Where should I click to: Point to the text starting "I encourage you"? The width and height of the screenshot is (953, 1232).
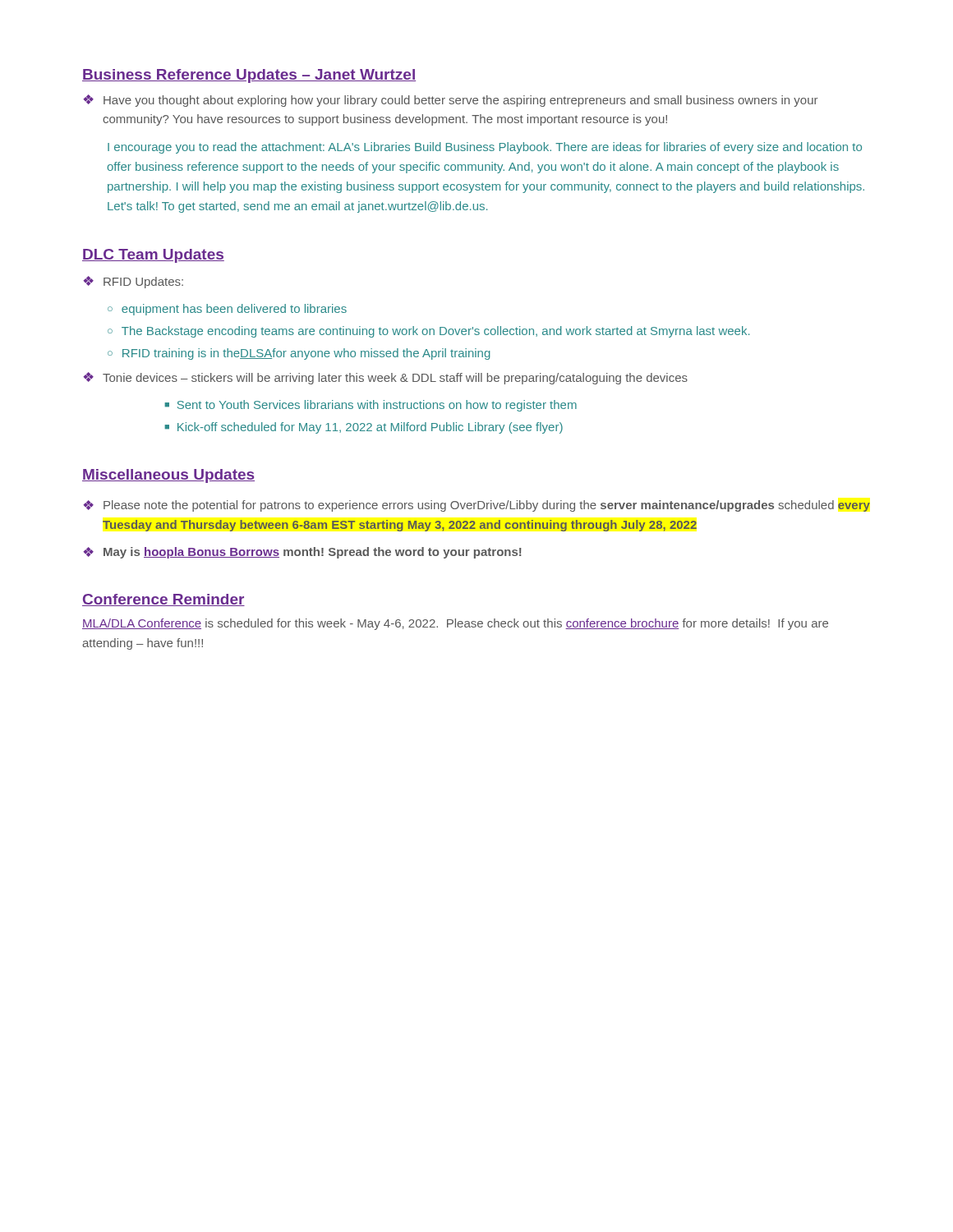click(486, 176)
